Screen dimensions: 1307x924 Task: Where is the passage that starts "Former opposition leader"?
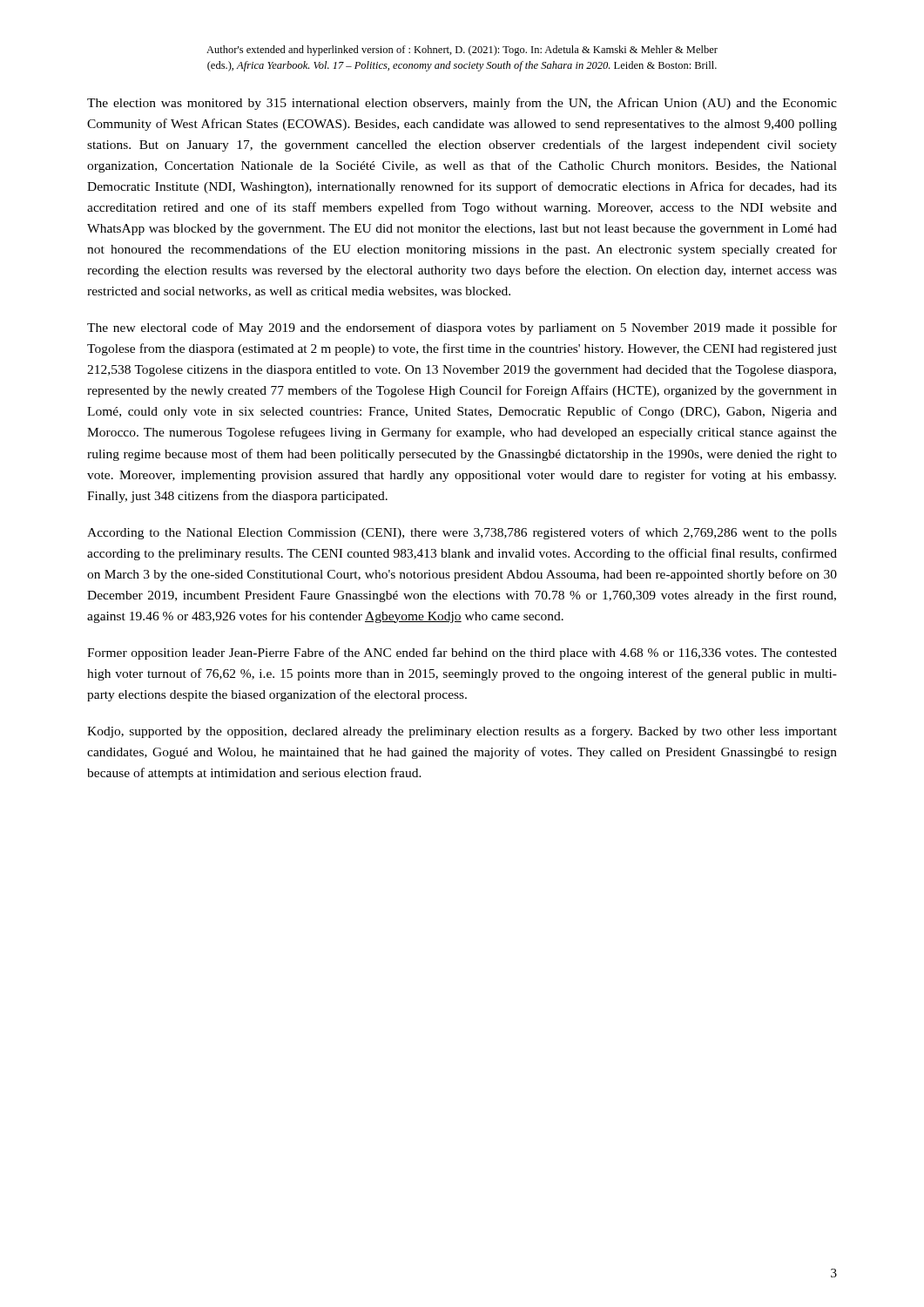point(462,673)
